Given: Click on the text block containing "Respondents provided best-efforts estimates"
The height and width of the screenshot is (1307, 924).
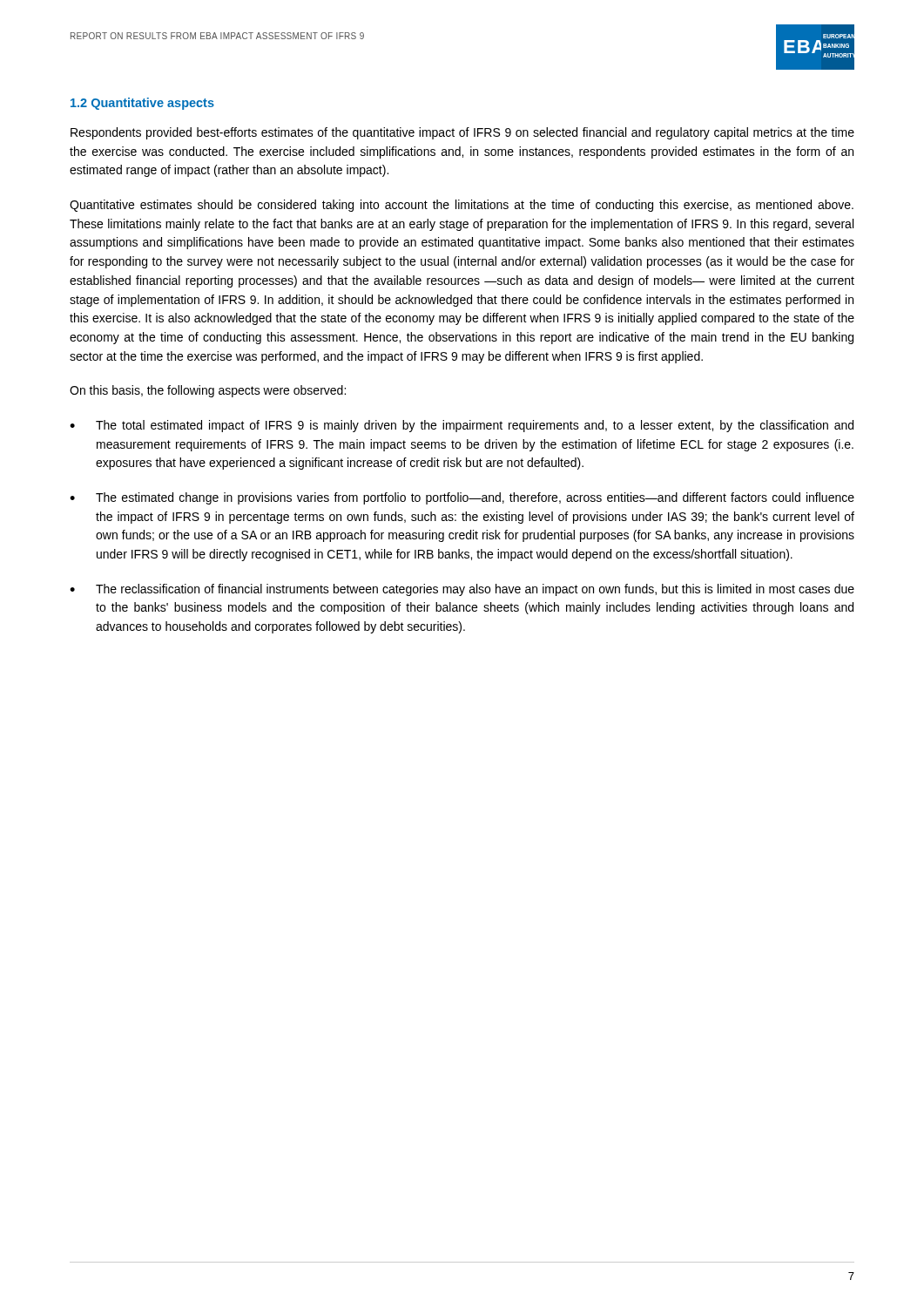Looking at the screenshot, I should tap(462, 151).
